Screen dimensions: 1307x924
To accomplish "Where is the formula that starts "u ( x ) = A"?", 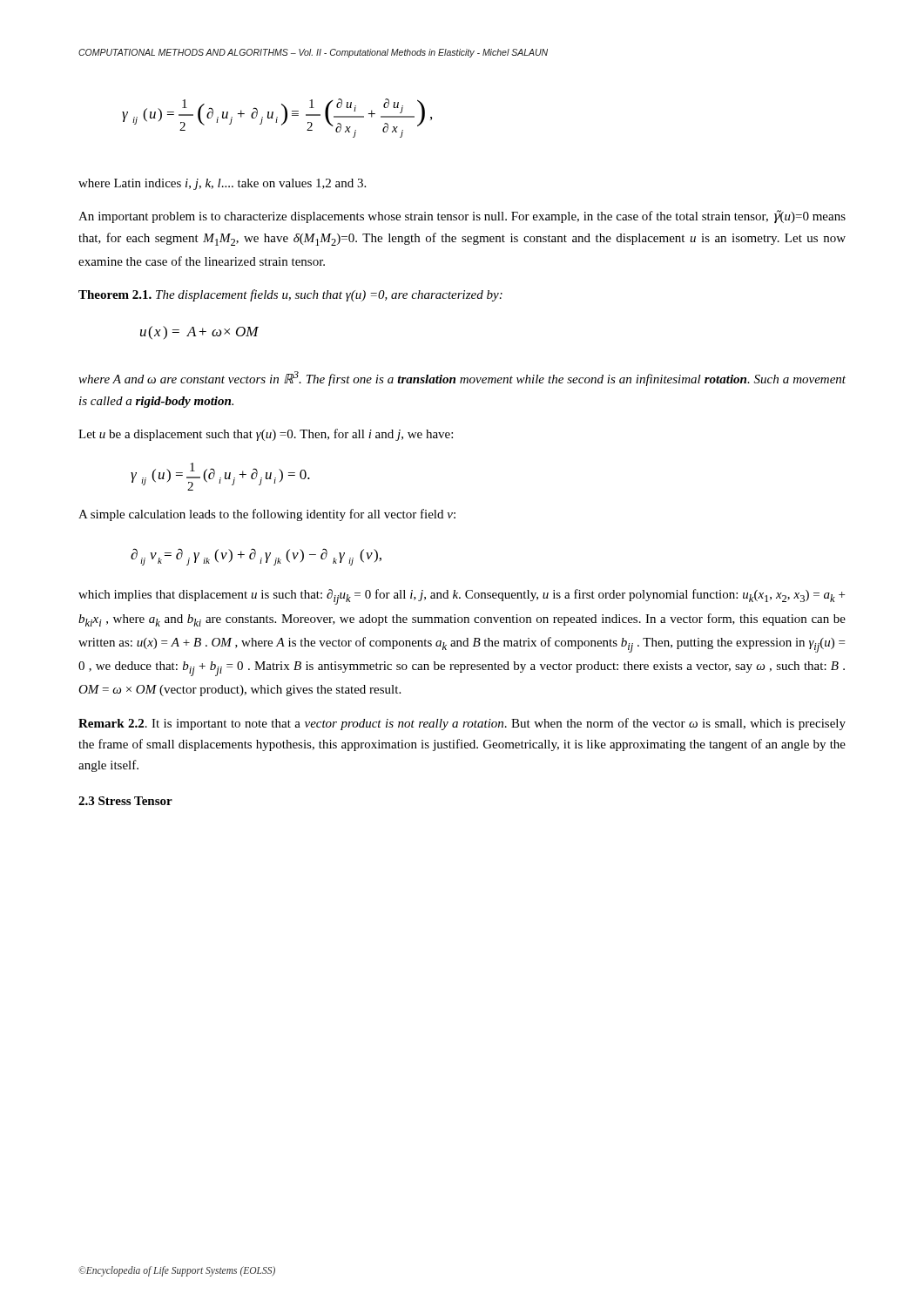I will pos(231,332).
